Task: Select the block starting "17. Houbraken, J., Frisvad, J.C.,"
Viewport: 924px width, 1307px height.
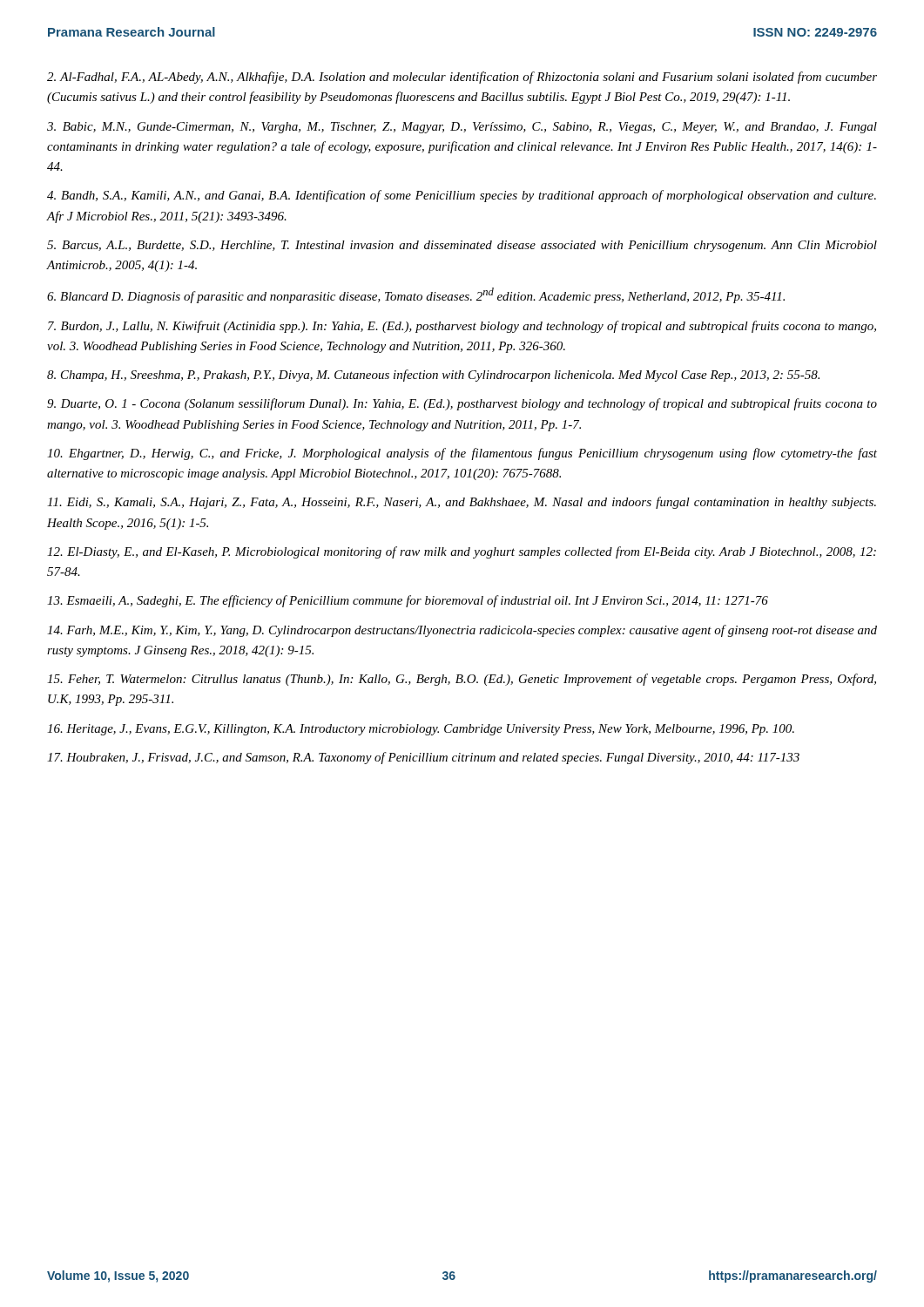Action: click(x=423, y=757)
